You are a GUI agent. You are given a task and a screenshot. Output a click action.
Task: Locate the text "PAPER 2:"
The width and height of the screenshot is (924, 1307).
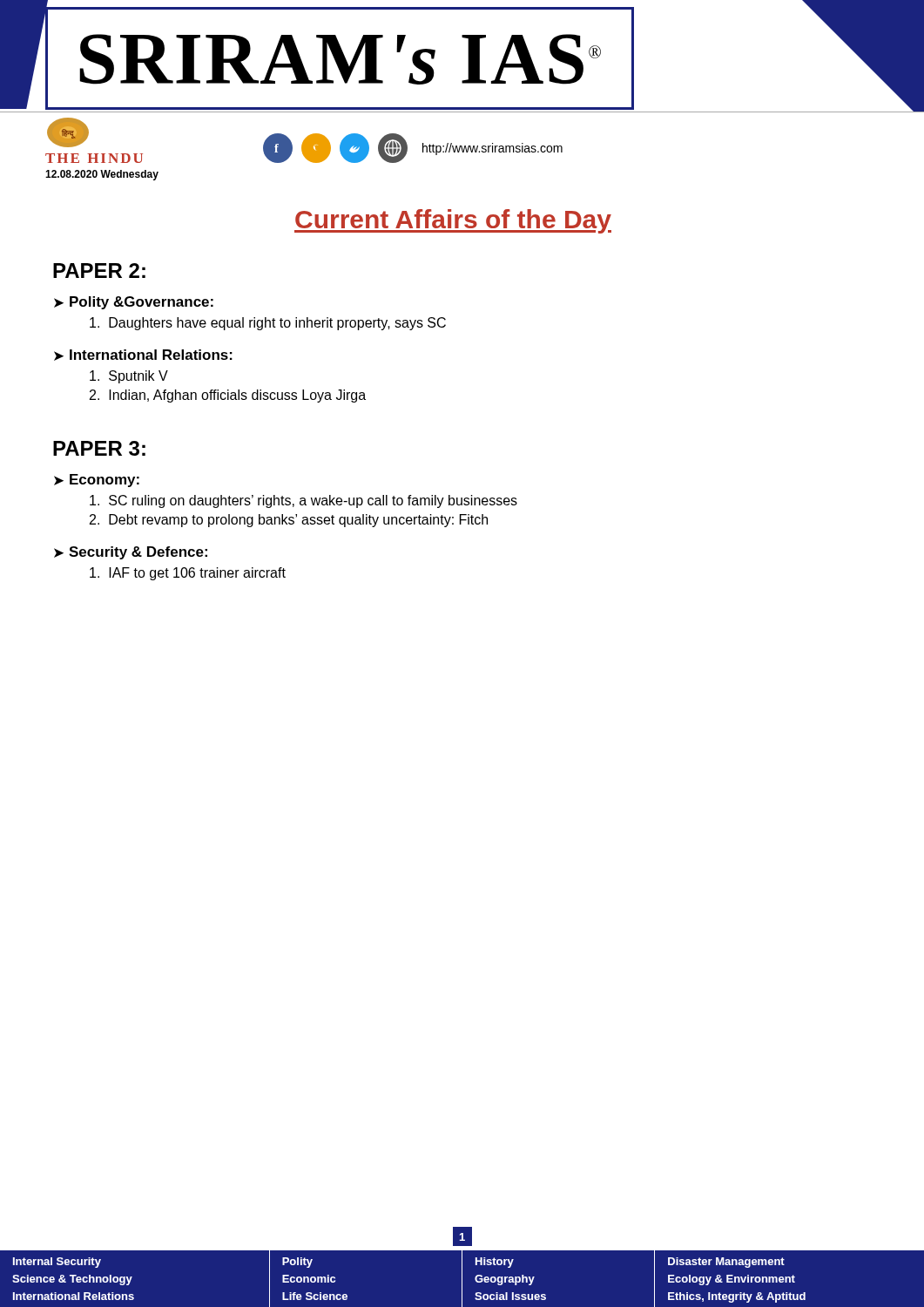pyautogui.click(x=100, y=271)
